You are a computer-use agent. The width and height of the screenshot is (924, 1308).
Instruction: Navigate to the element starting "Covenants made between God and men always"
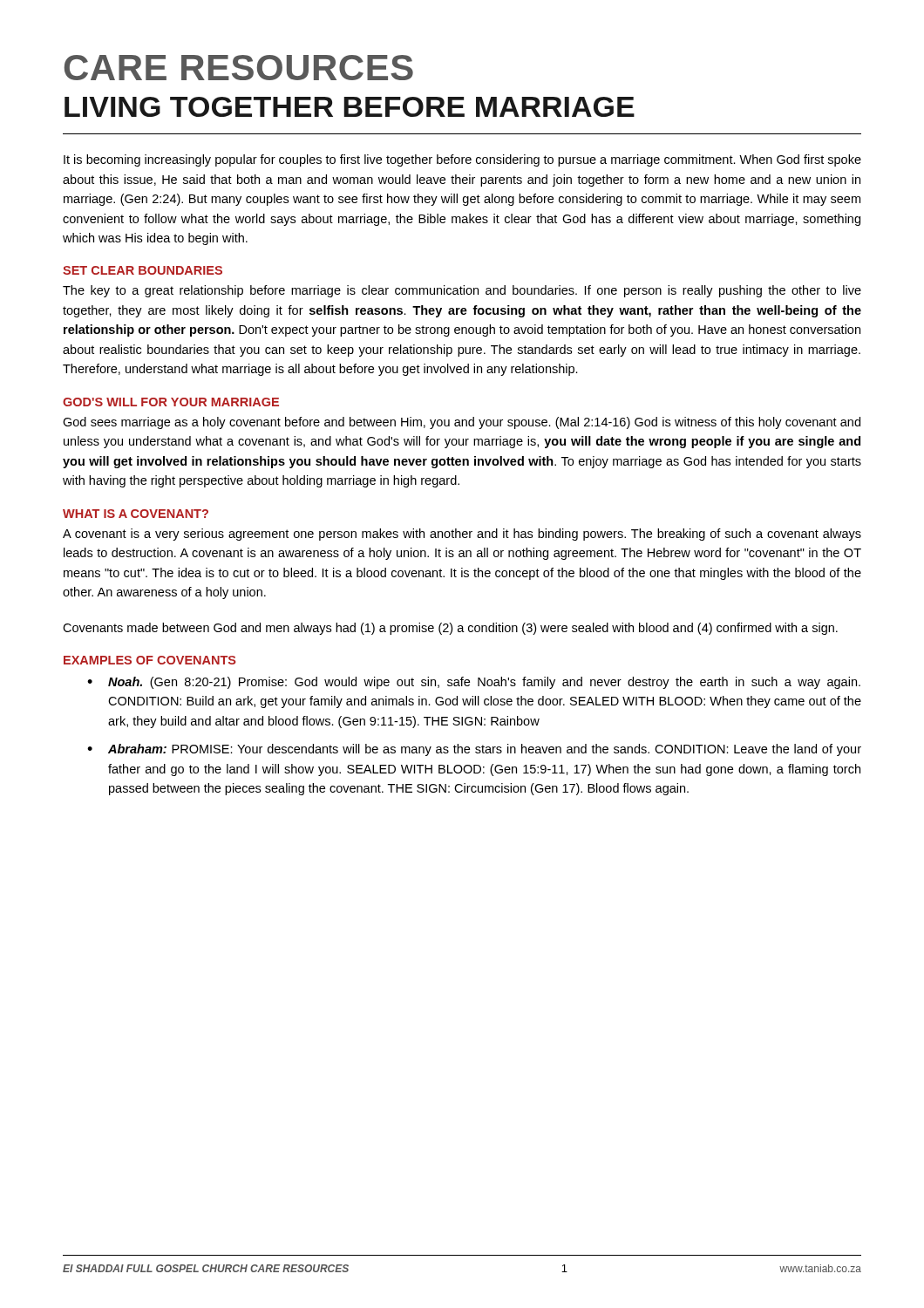point(451,627)
